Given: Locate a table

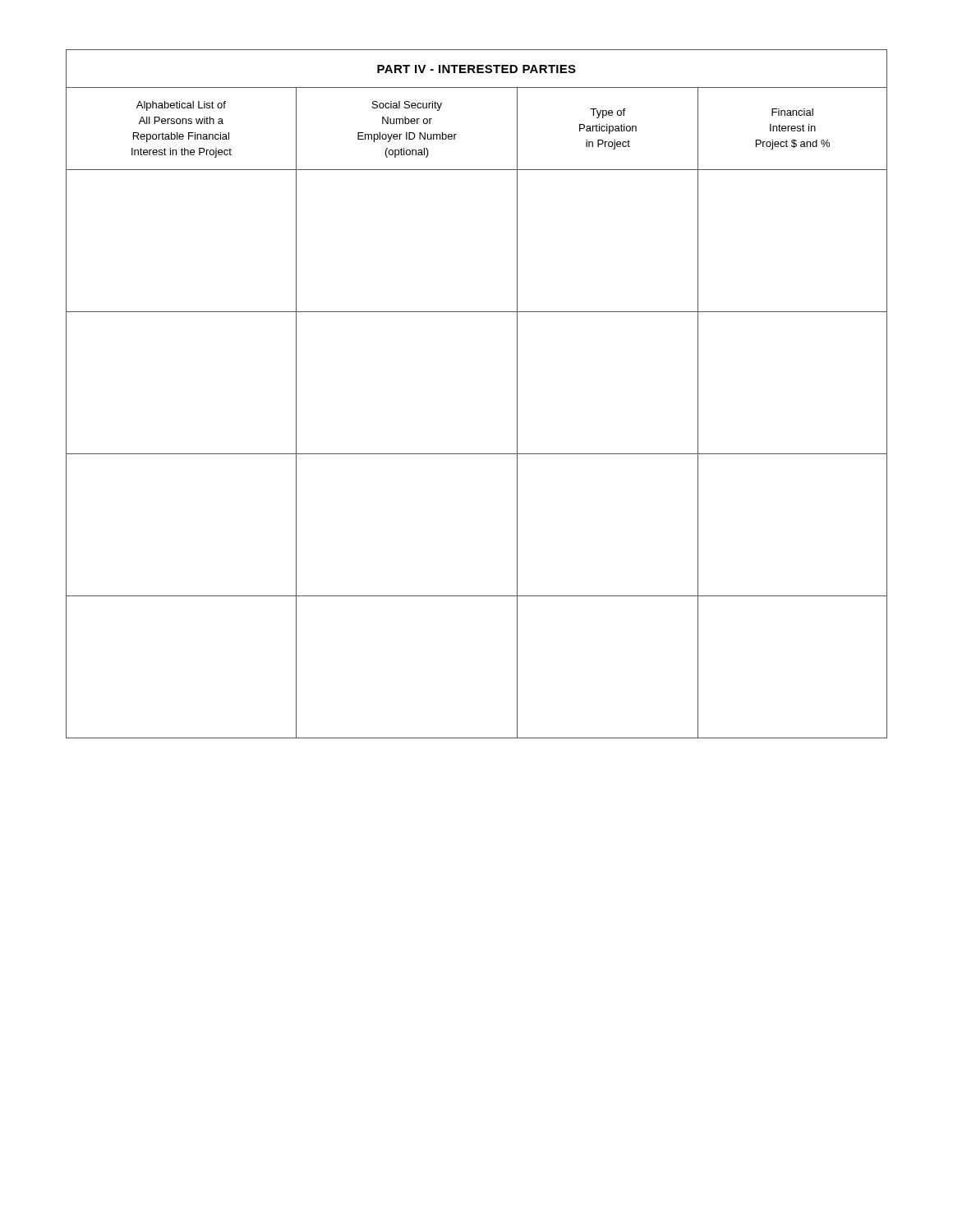Looking at the screenshot, I should point(476,394).
